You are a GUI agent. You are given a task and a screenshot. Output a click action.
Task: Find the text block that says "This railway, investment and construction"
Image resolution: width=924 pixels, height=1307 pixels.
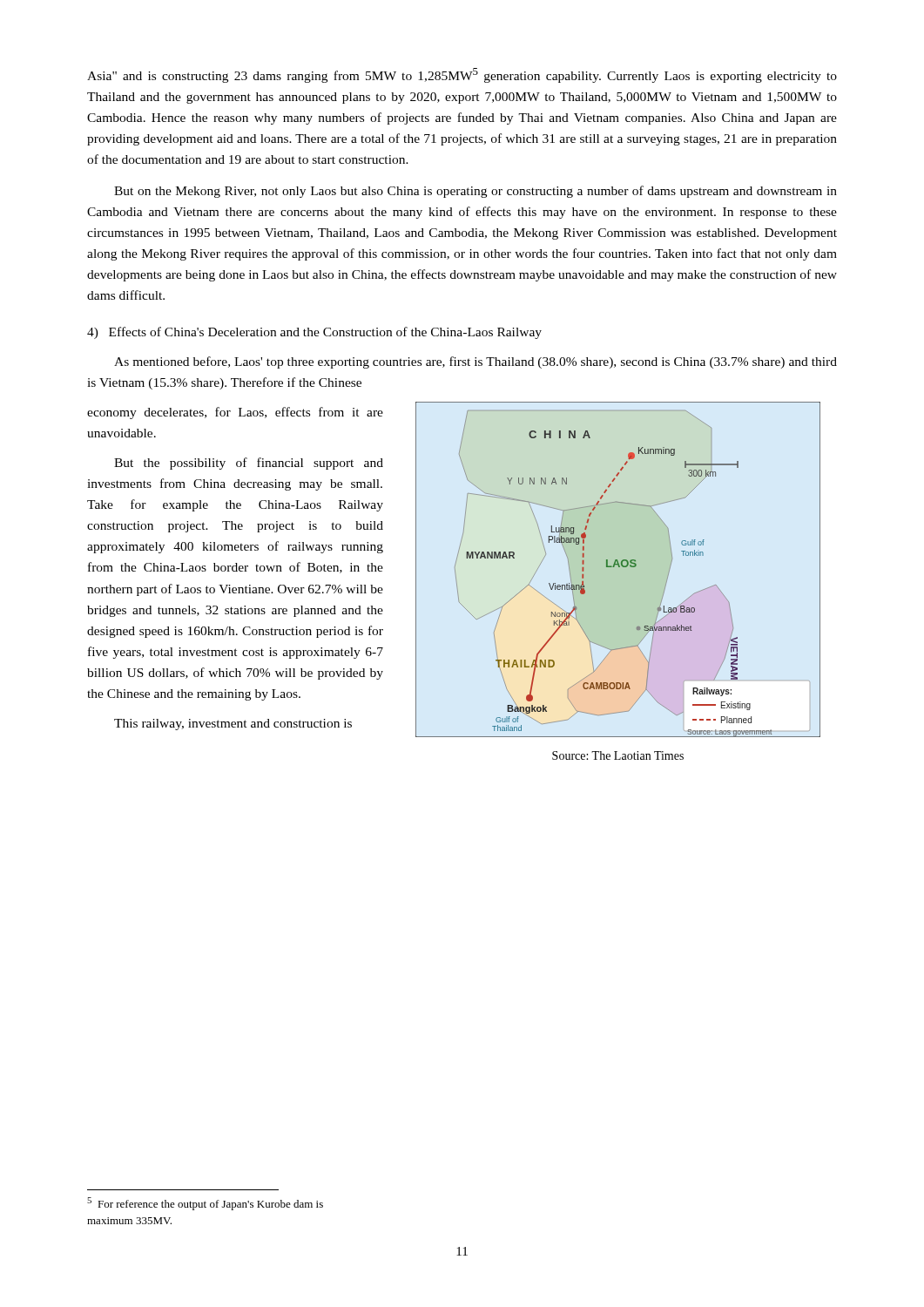pos(233,722)
